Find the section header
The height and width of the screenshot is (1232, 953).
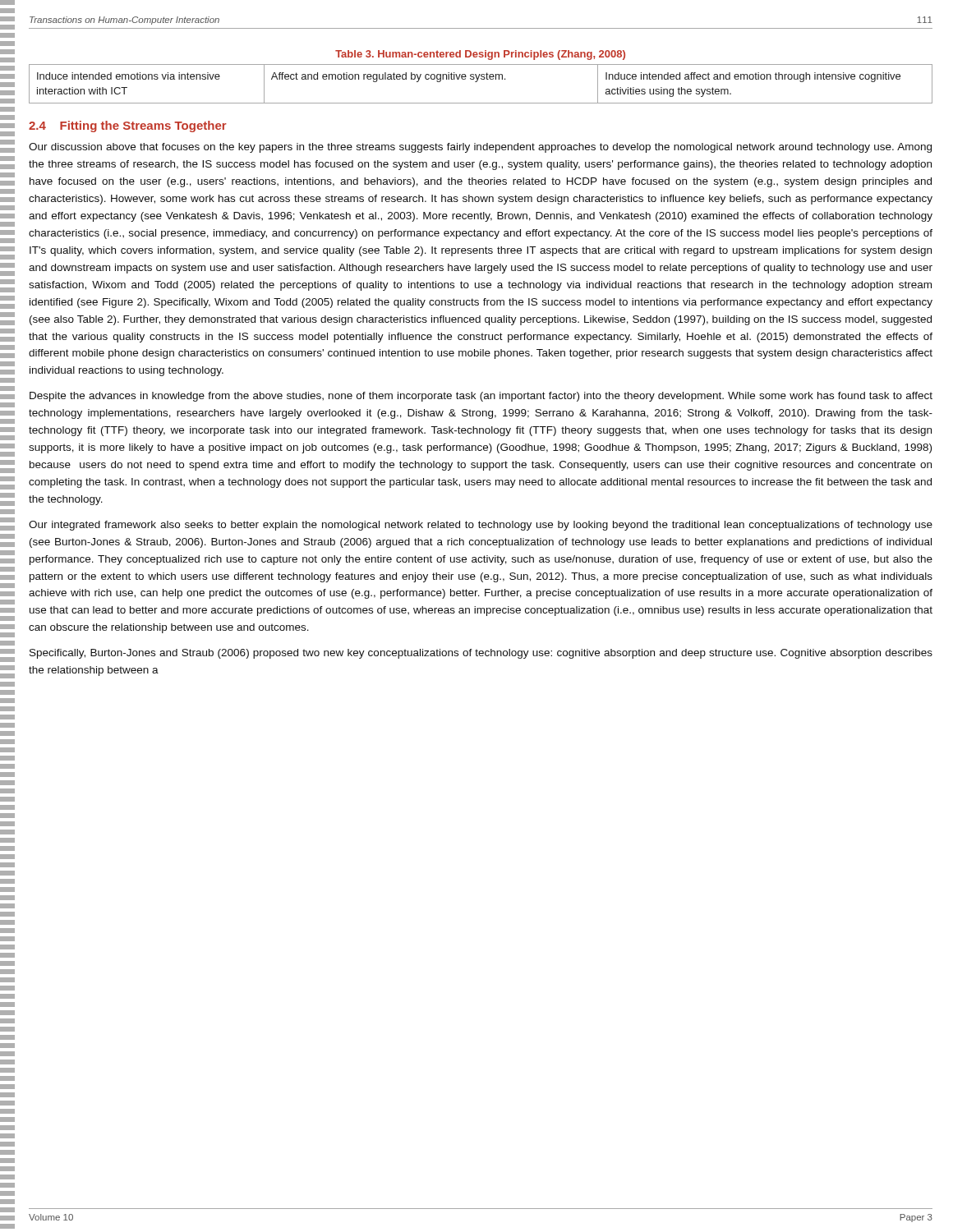pos(128,126)
